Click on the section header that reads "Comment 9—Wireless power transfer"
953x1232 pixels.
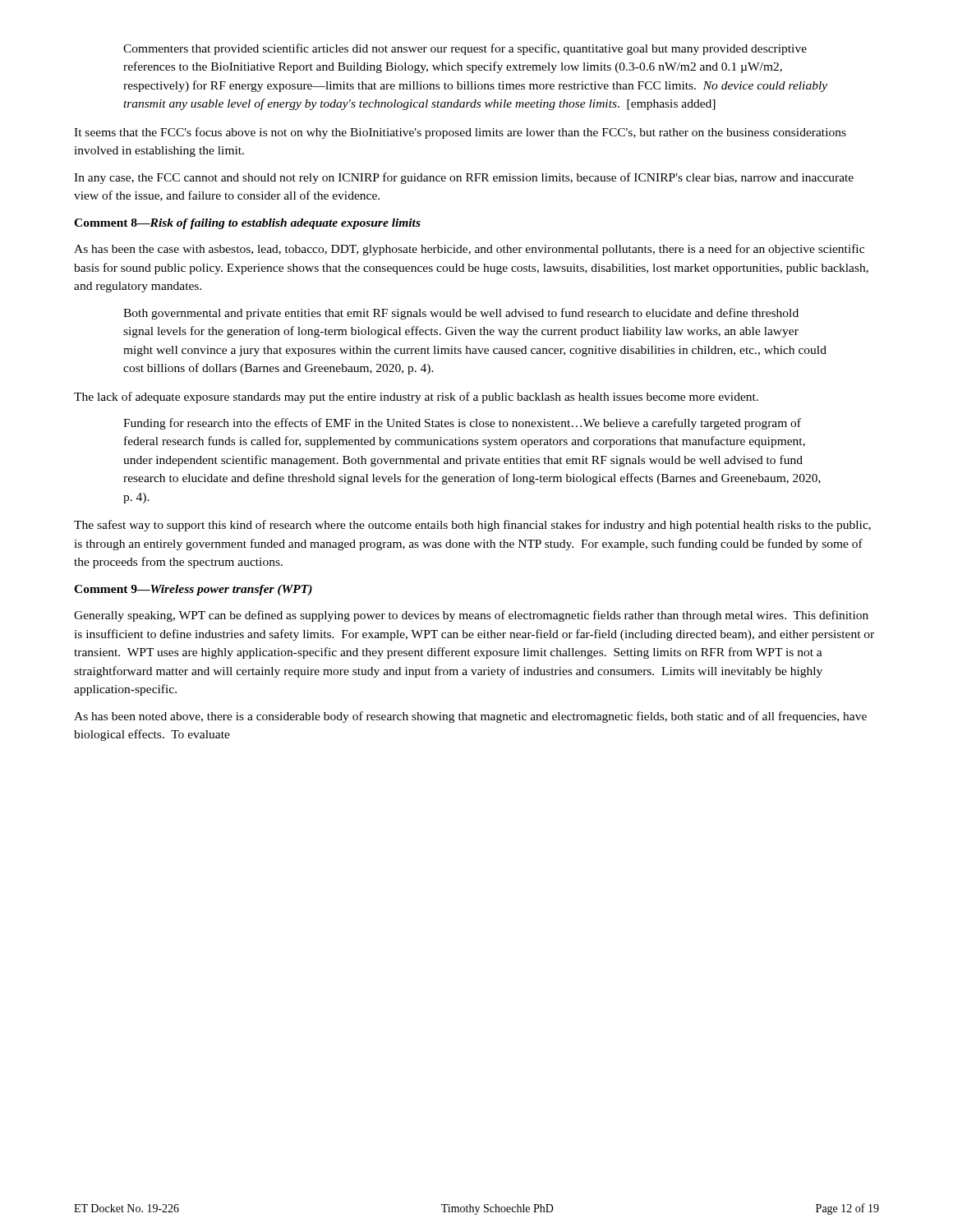point(193,590)
